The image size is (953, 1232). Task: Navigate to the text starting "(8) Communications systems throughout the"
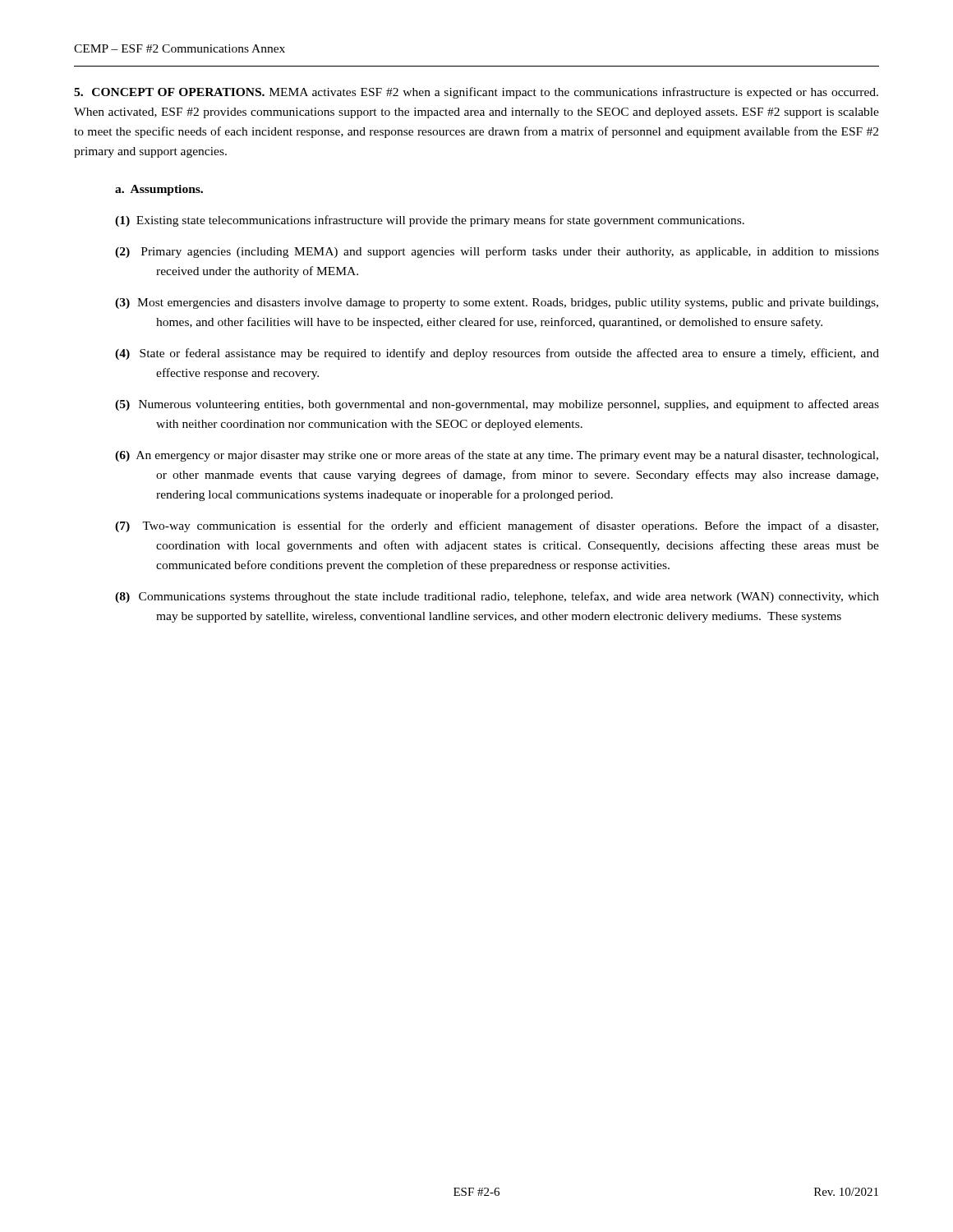pyautogui.click(x=497, y=606)
